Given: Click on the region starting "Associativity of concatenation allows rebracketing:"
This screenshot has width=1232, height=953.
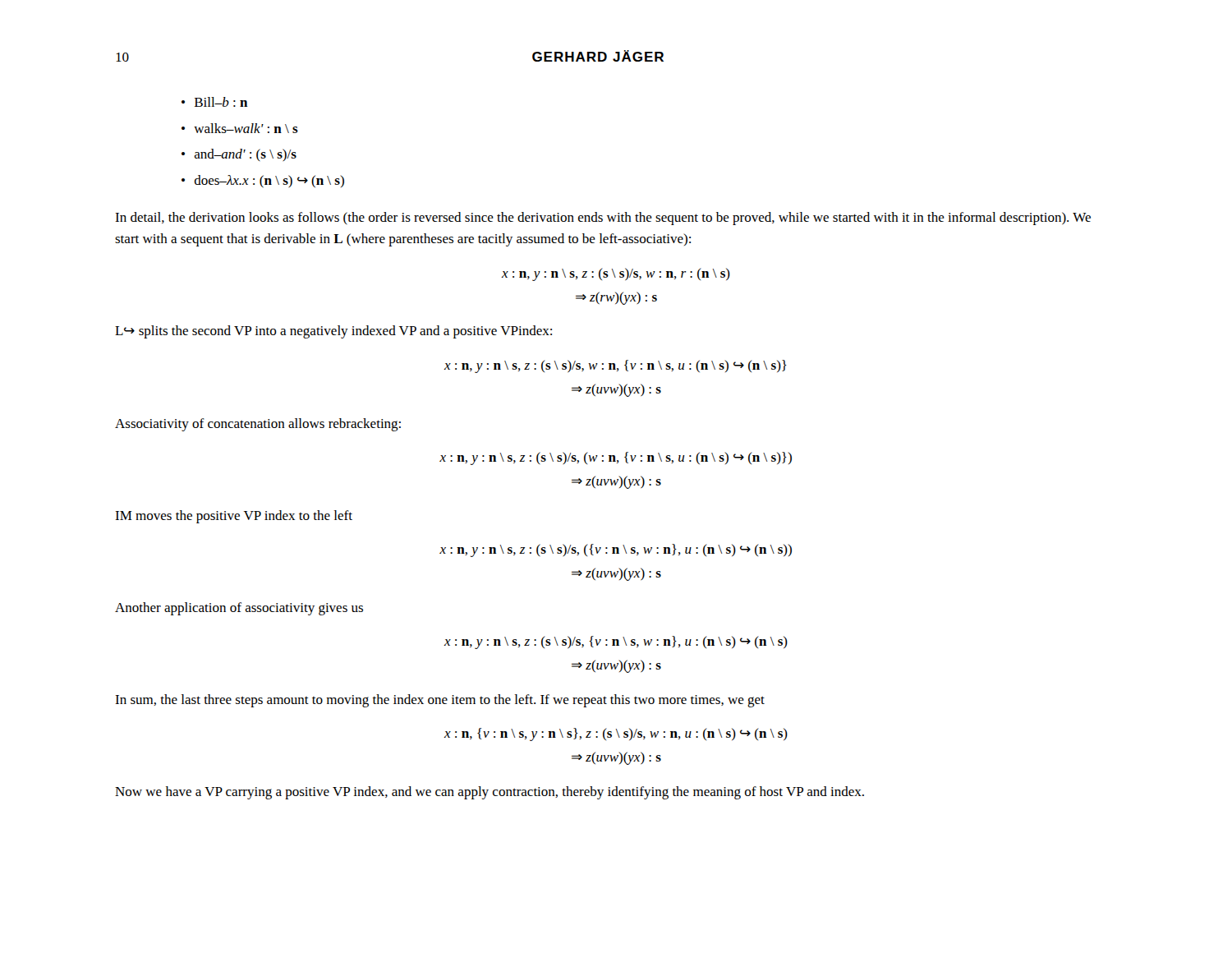Looking at the screenshot, I should coord(258,423).
